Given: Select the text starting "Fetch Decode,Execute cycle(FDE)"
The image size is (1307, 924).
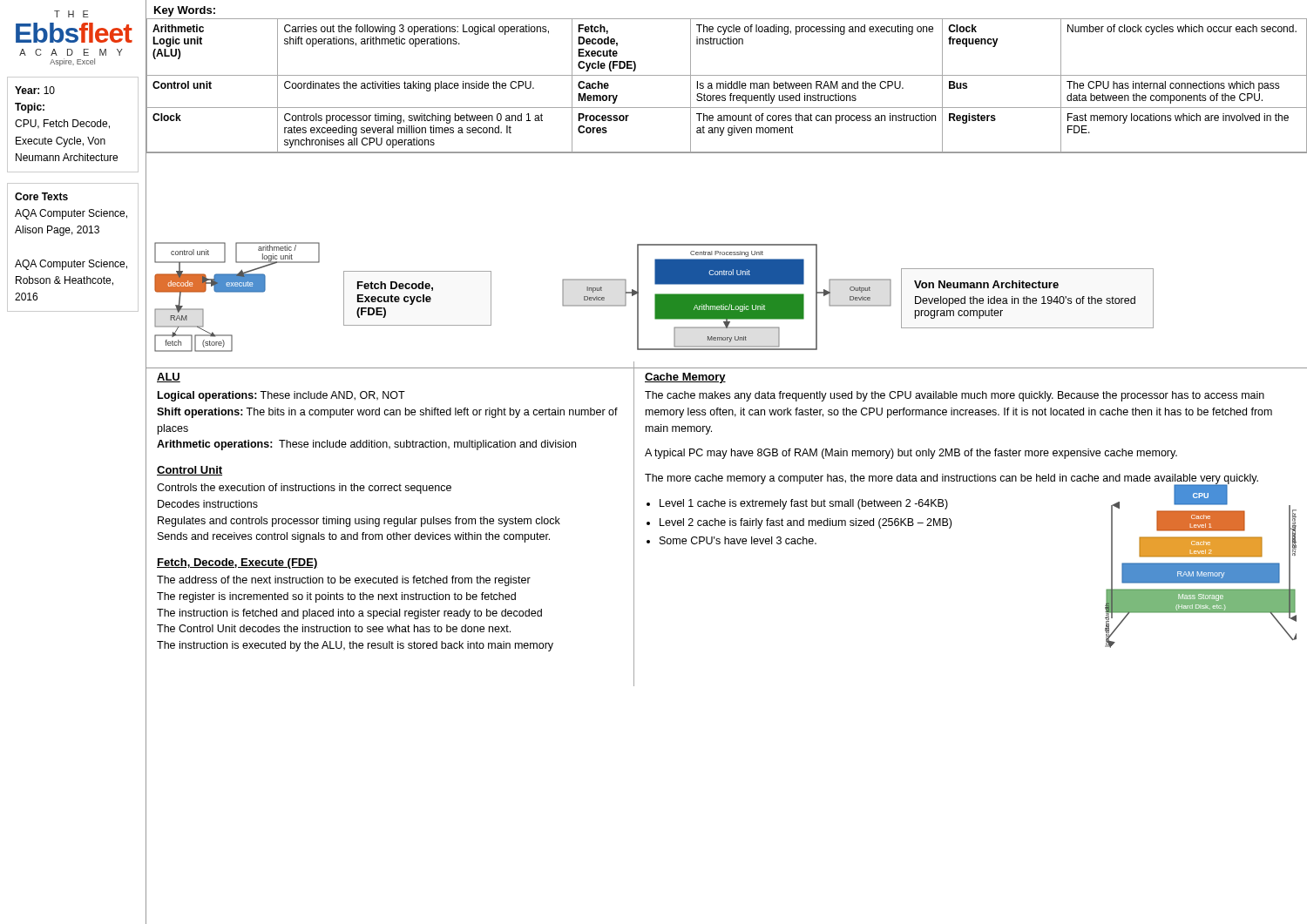Looking at the screenshot, I should click(x=395, y=298).
